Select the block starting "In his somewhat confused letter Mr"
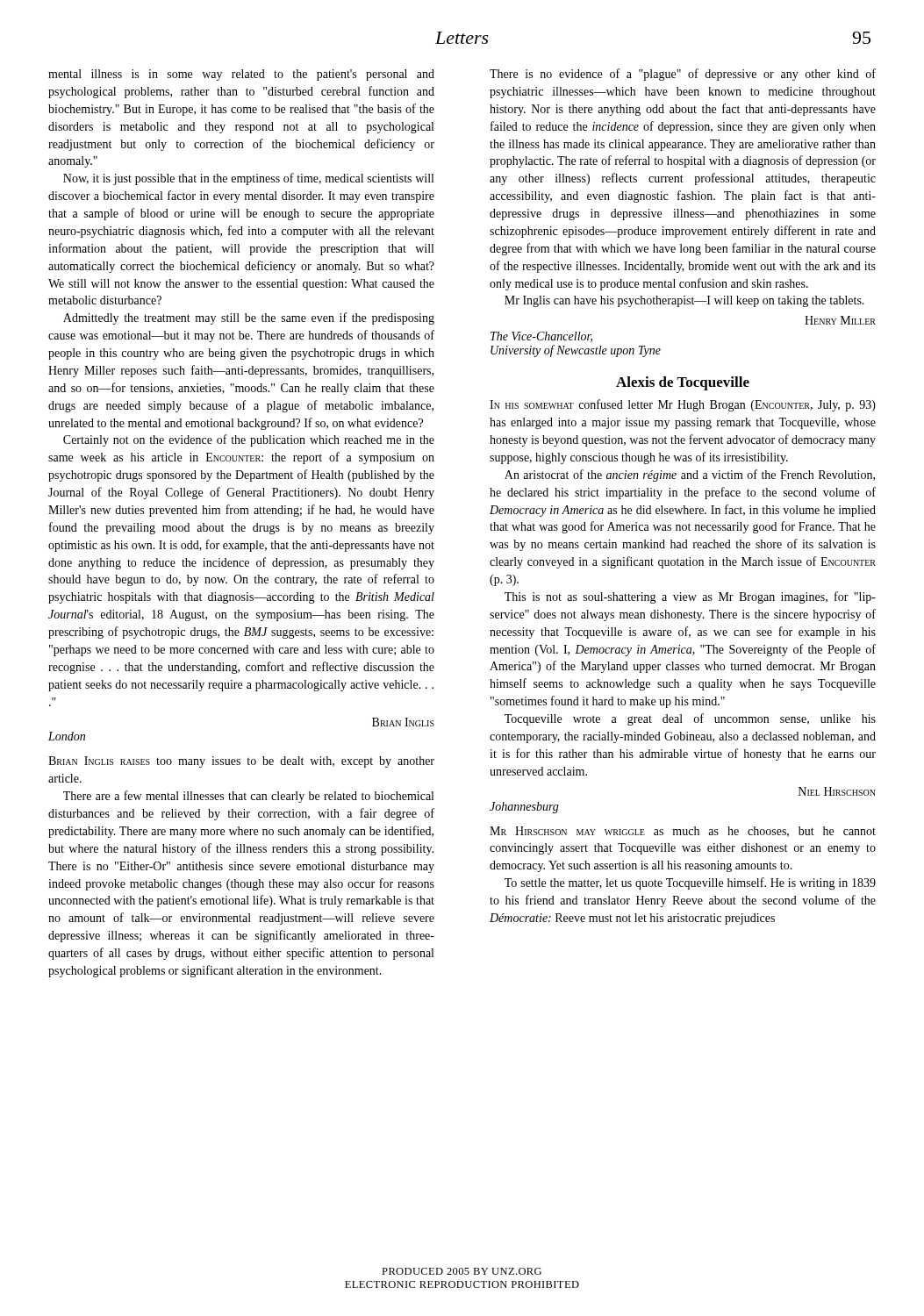This screenshot has width=924, height=1316. click(683, 589)
